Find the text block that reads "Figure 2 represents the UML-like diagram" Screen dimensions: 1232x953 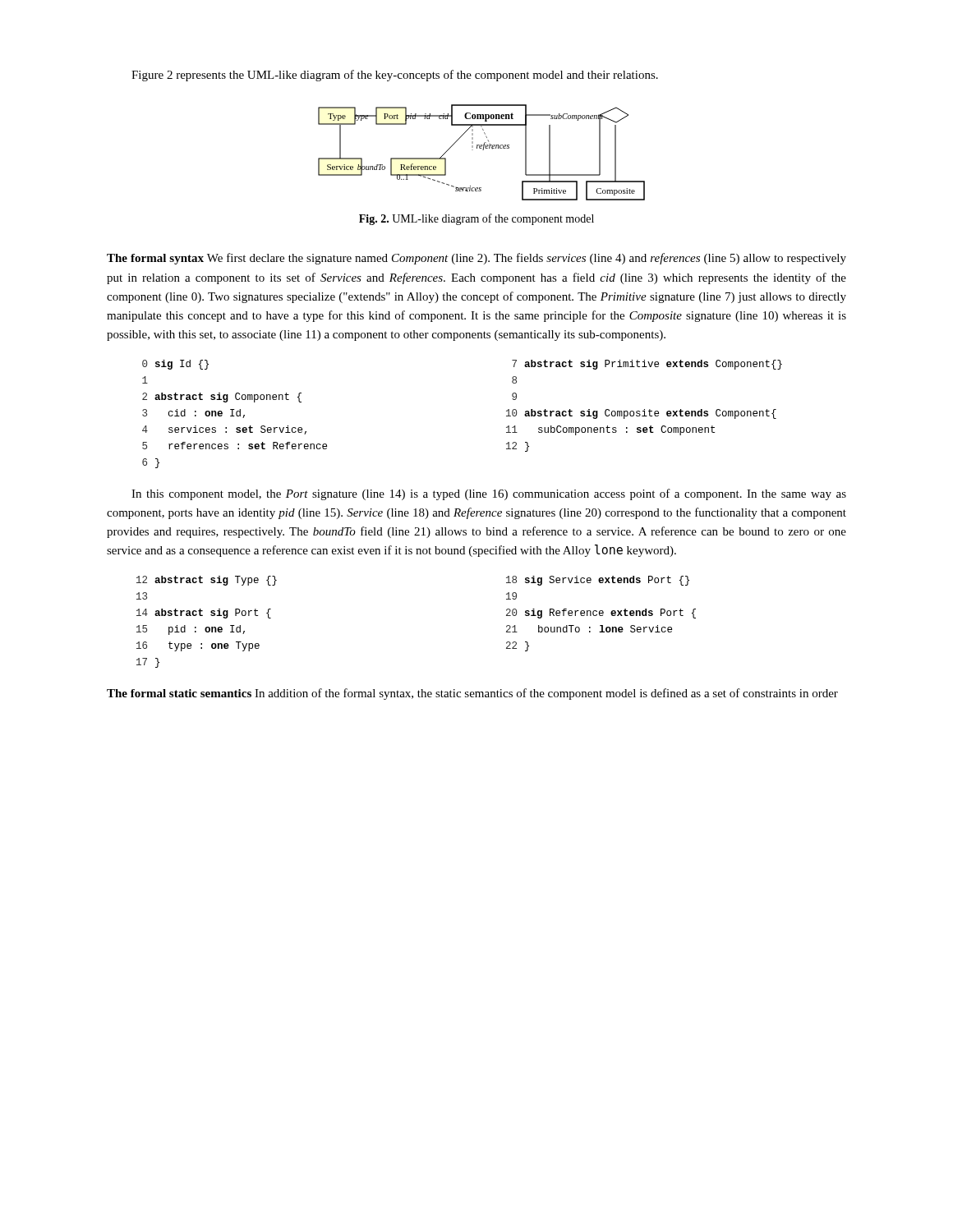tap(395, 75)
